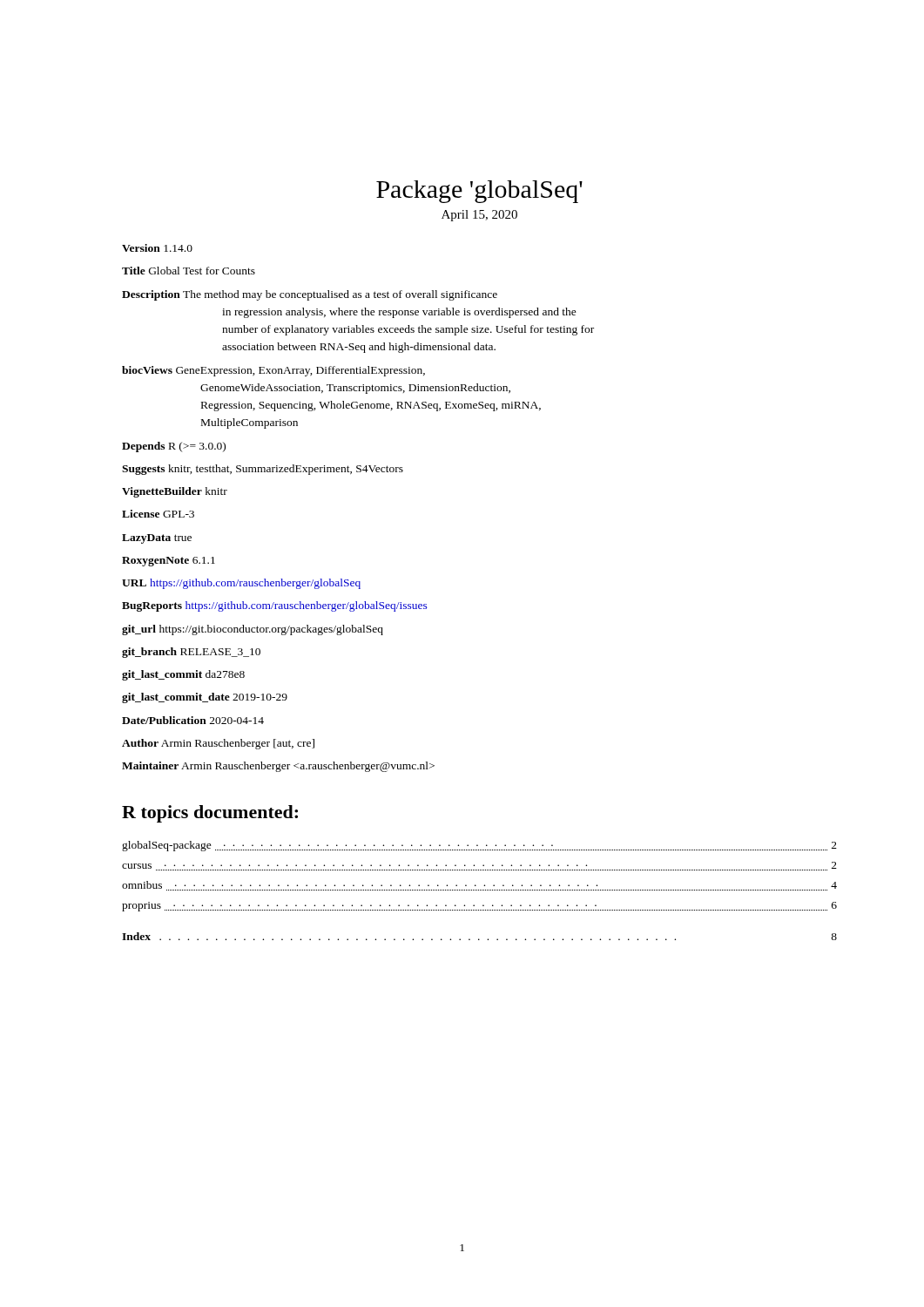The width and height of the screenshot is (924, 1307).
Task: Locate the text starting "VignetteBuilder knitr"
Action: coord(174,491)
